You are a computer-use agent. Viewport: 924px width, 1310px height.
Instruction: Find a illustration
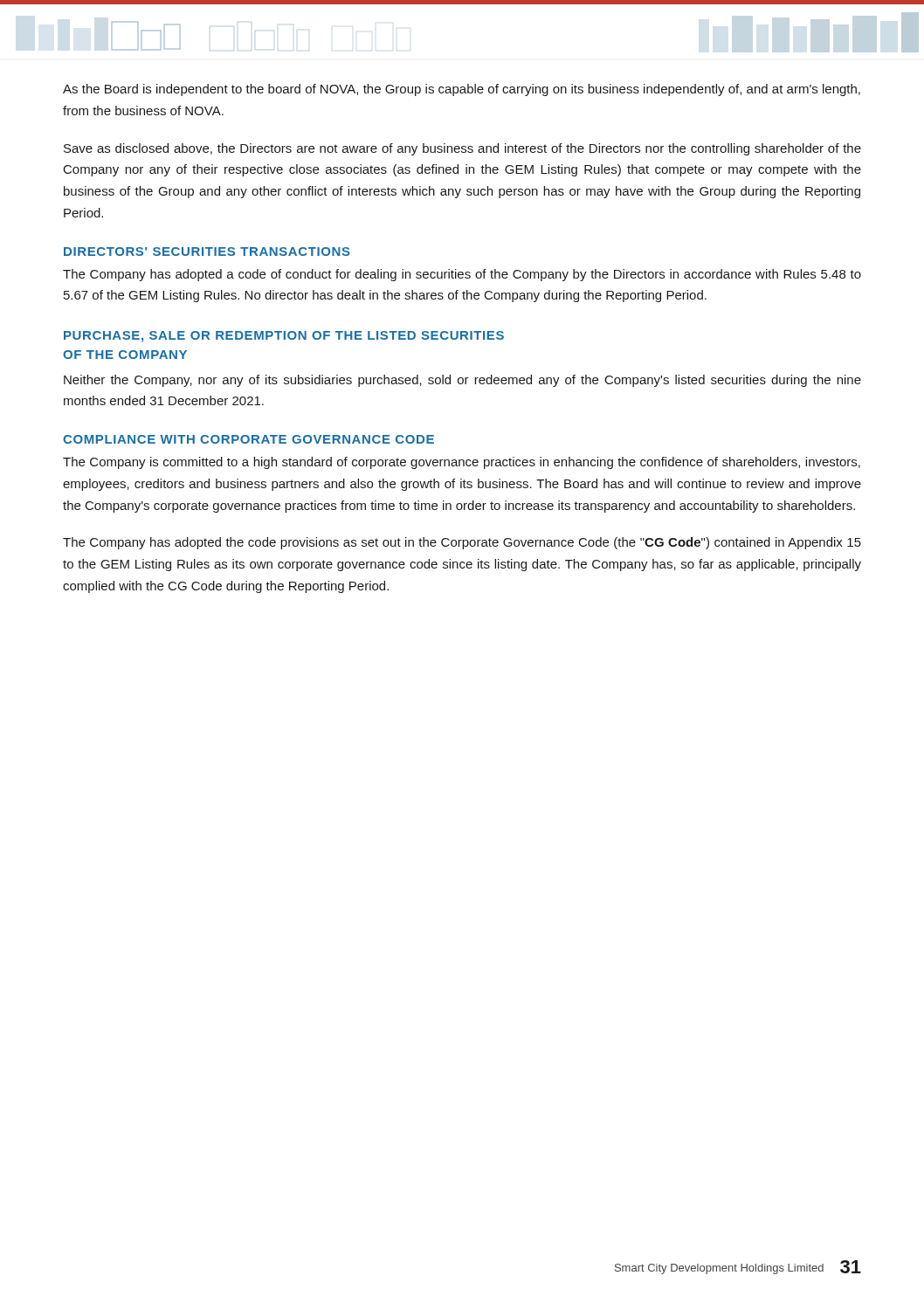pos(462,31)
